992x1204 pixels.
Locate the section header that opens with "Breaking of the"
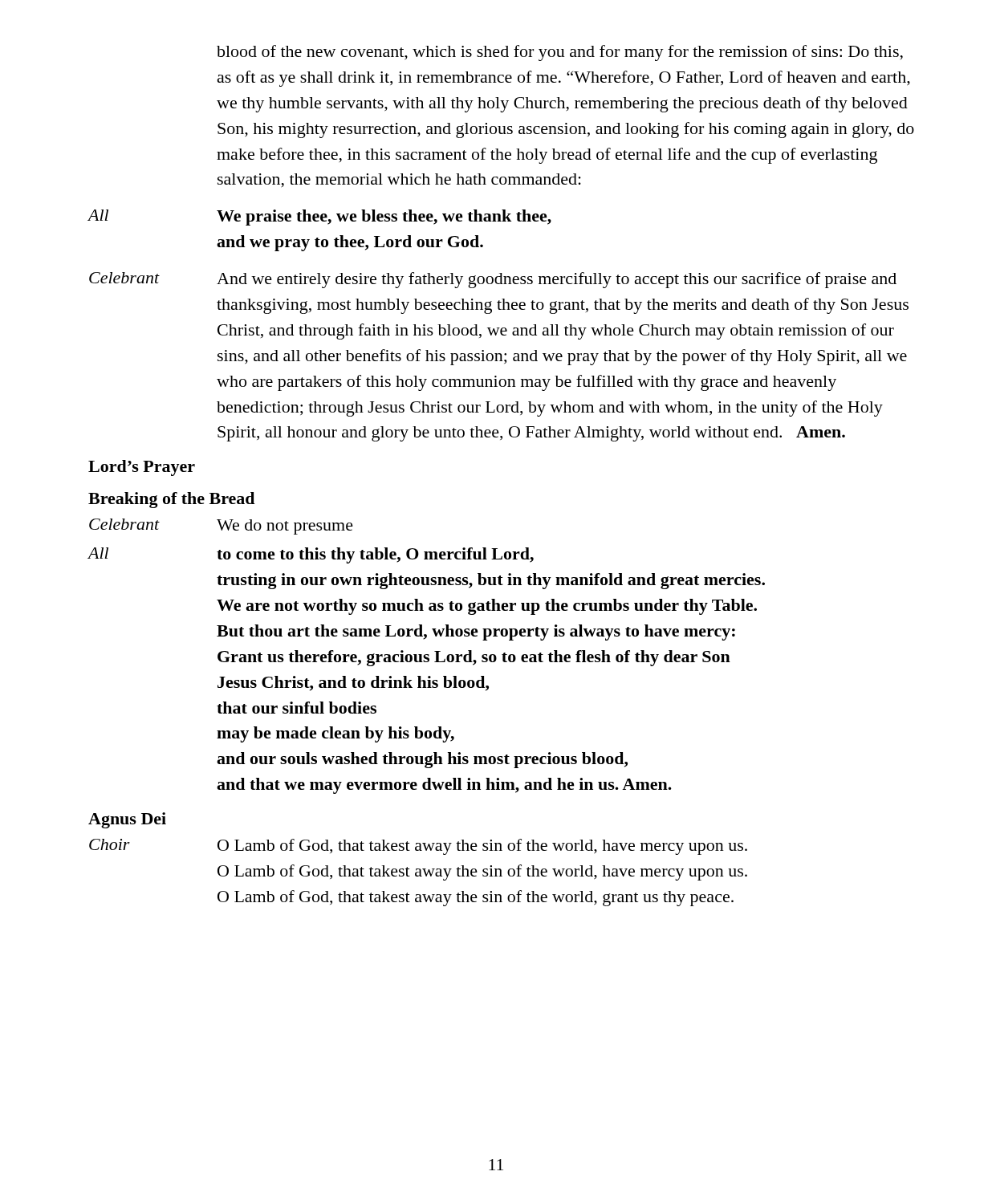tap(172, 498)
